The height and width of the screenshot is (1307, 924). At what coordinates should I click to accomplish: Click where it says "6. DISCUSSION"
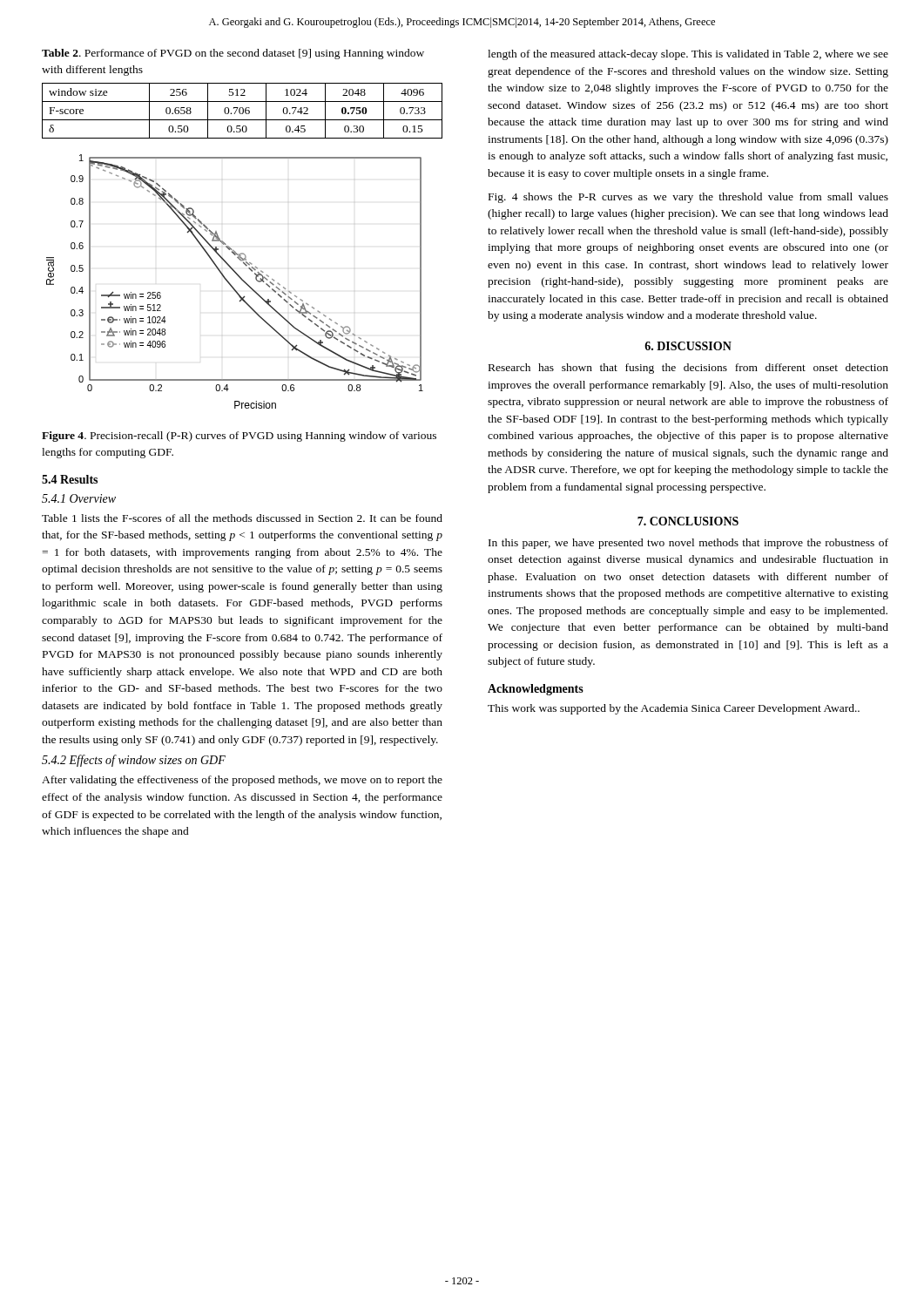[688, 346]
